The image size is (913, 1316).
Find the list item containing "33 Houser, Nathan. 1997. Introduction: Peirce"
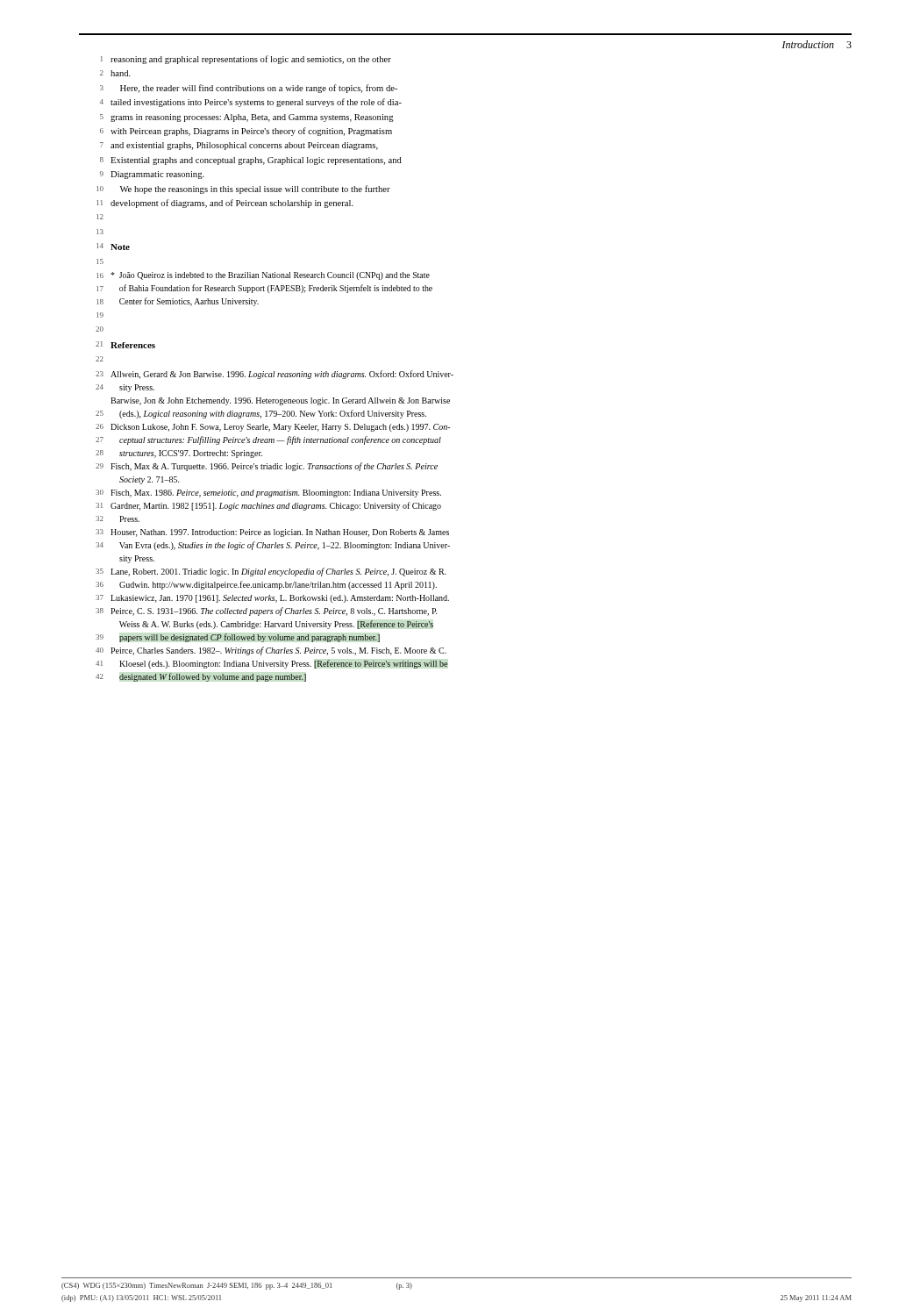[x=272, y=533]
